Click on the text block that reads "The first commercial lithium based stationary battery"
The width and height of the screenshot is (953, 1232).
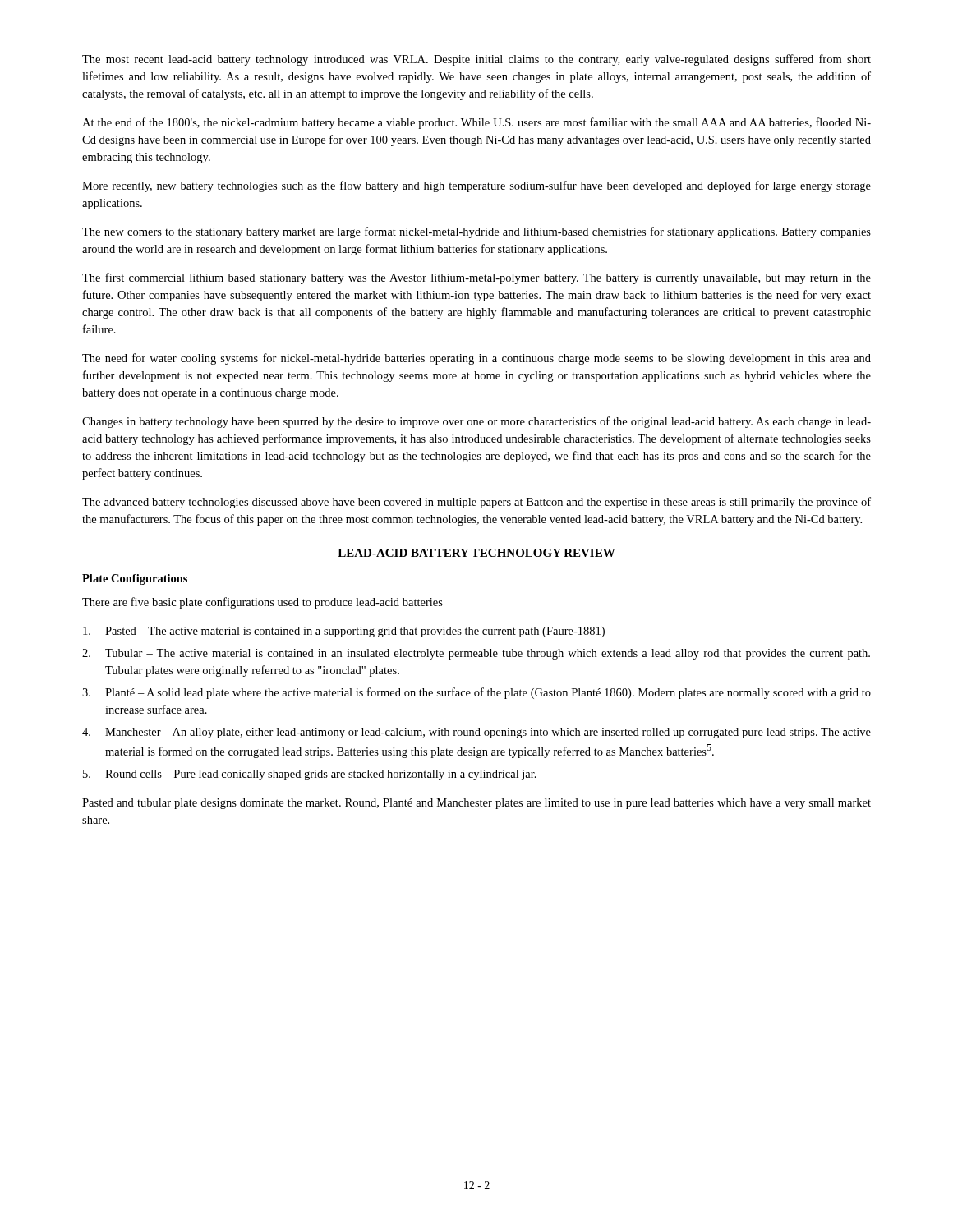tap(476, 304)
